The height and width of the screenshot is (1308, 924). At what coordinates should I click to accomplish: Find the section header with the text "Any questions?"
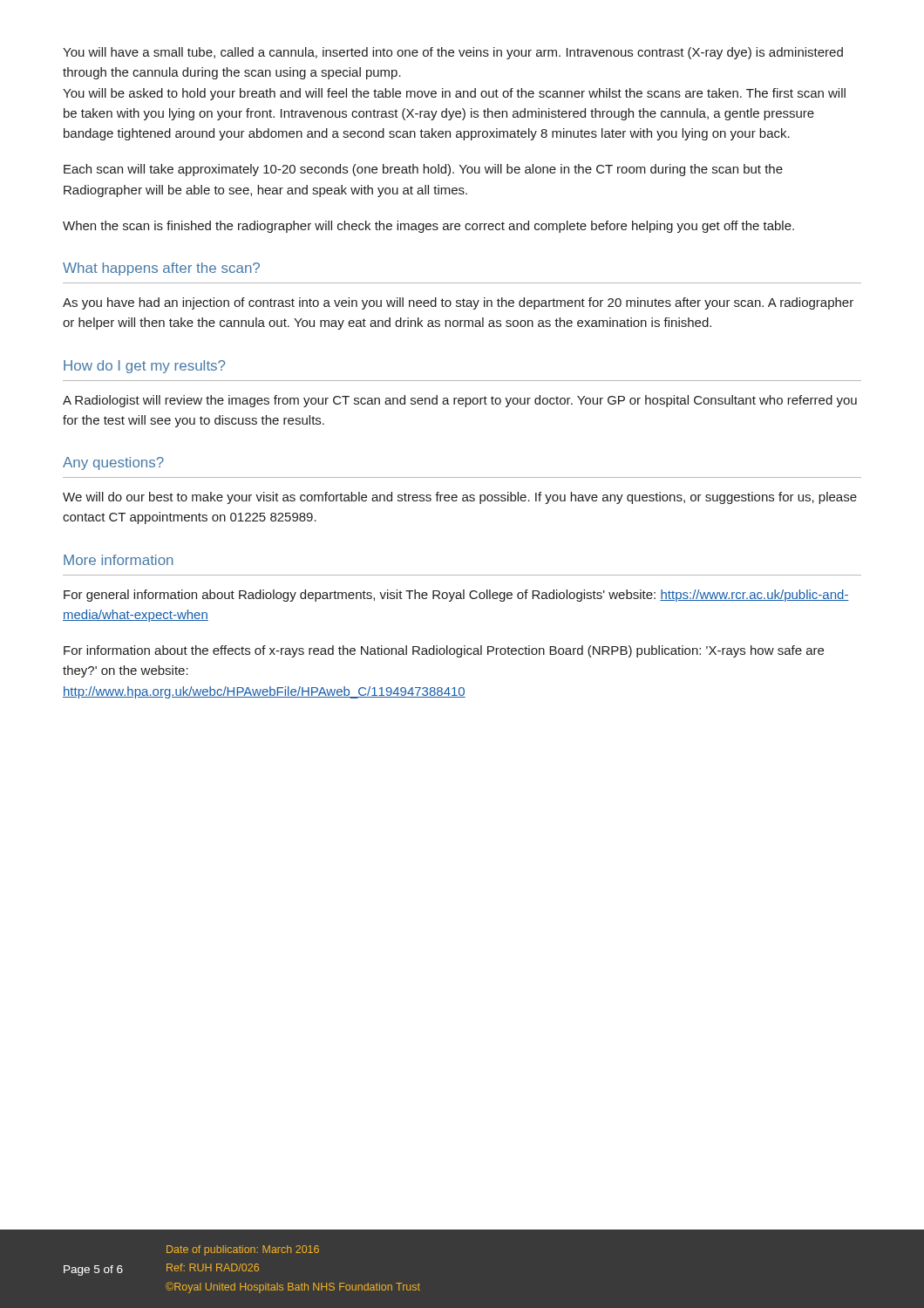pyautogui.click(x=113, y=463)
